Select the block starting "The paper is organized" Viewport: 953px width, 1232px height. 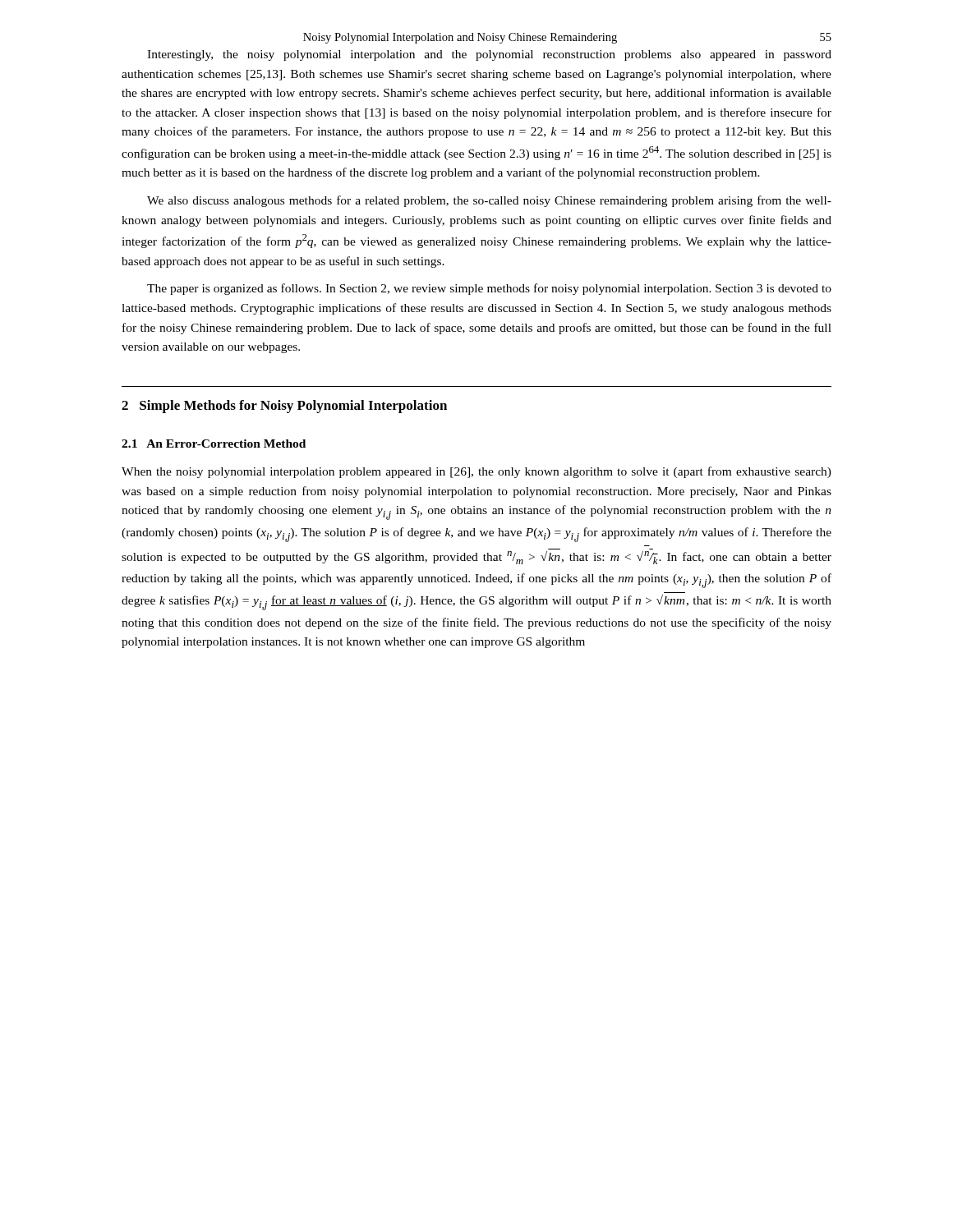click(x=476, y=317)
